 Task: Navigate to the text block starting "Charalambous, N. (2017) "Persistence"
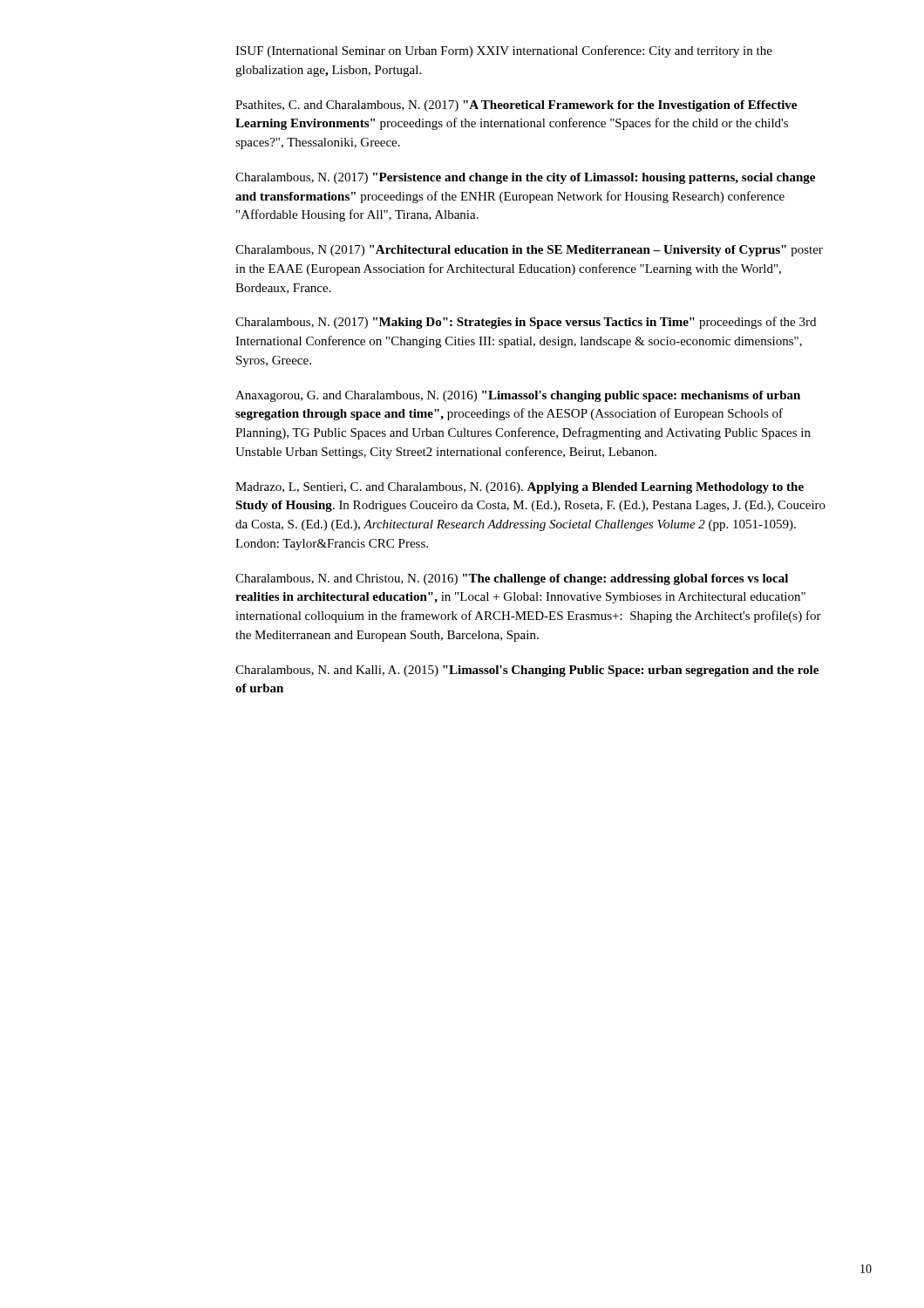(x=525, y=196)
